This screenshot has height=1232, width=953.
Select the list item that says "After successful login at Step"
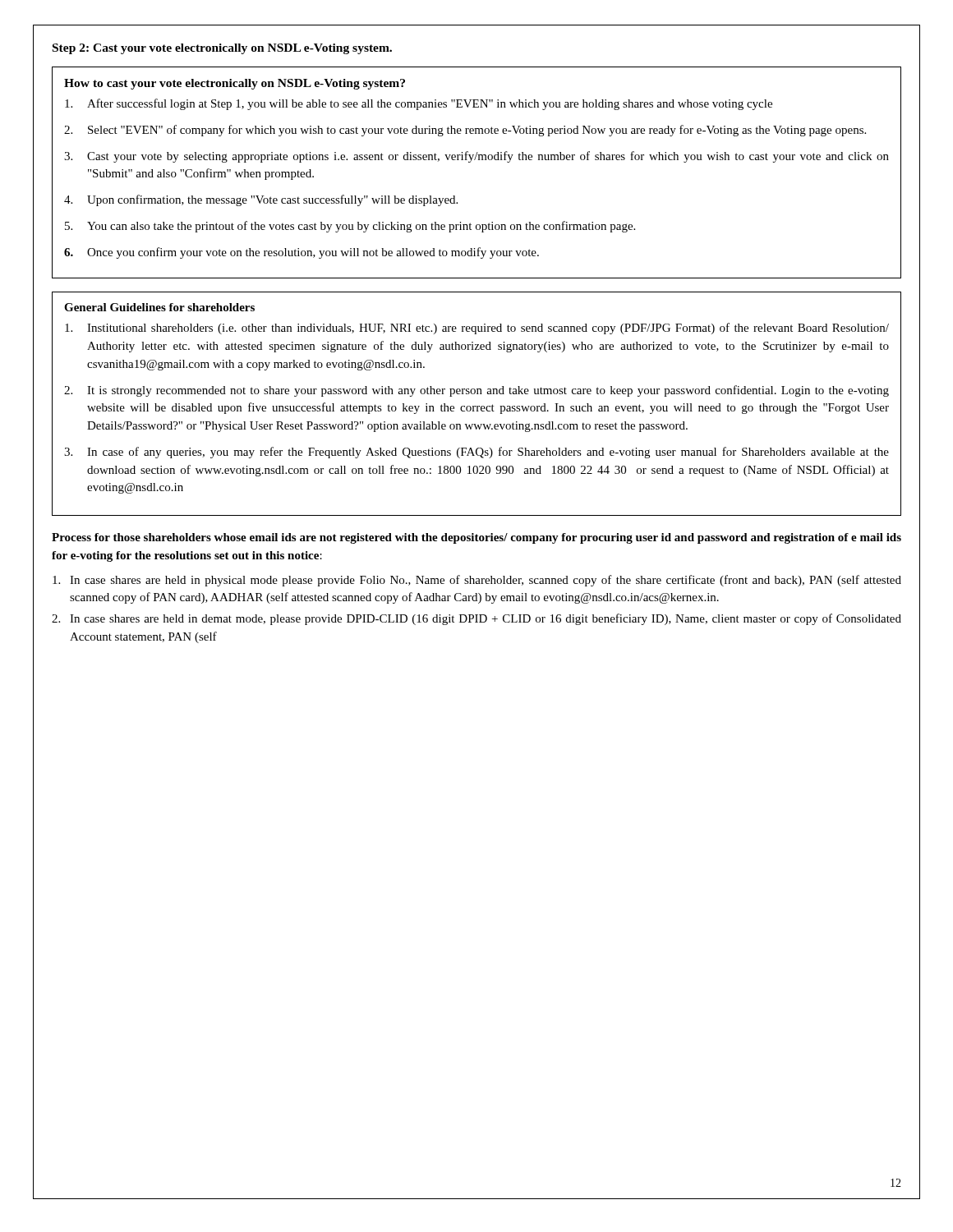click(476, 104)
